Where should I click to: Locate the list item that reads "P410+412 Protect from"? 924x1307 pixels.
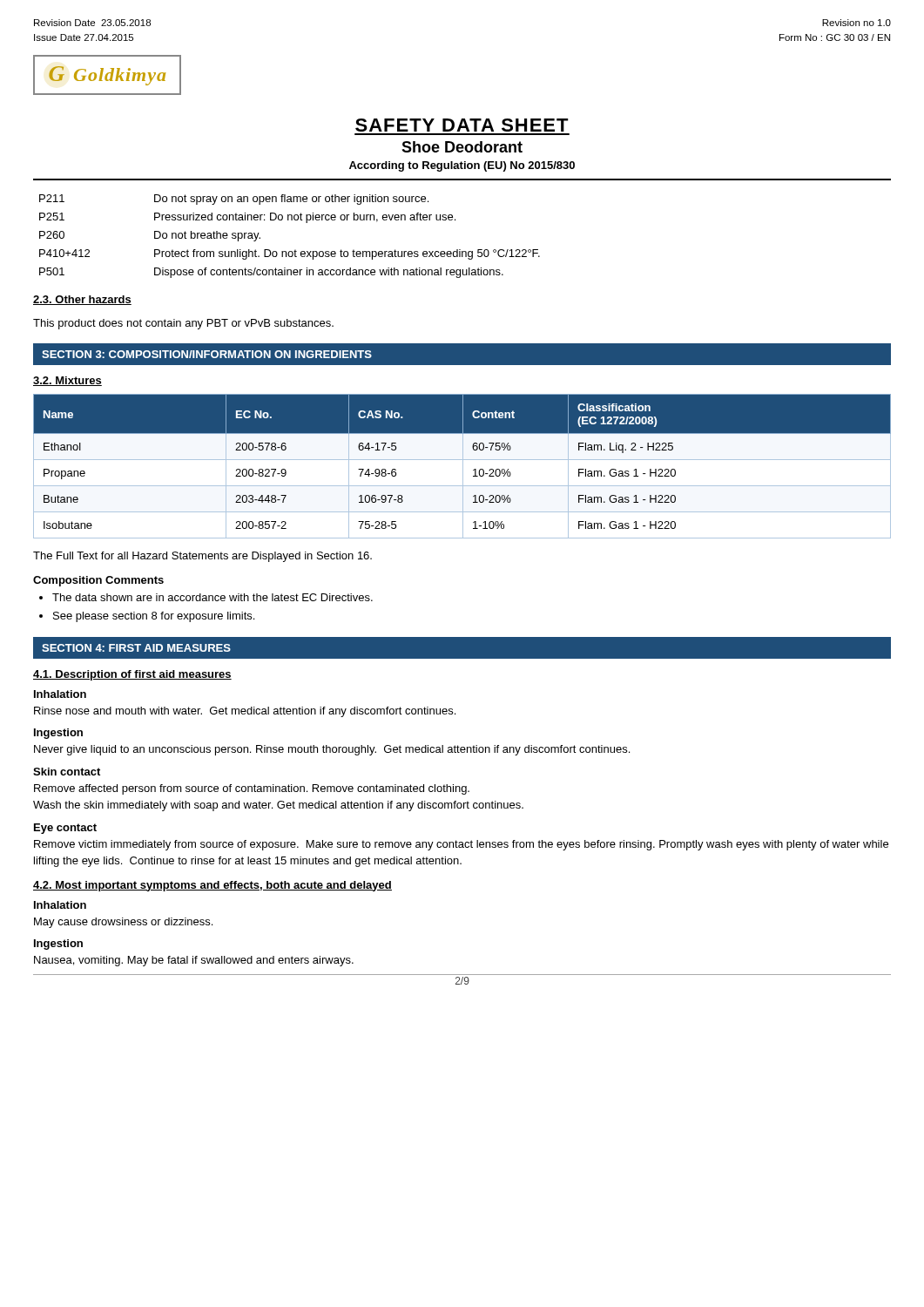[462, 253]
